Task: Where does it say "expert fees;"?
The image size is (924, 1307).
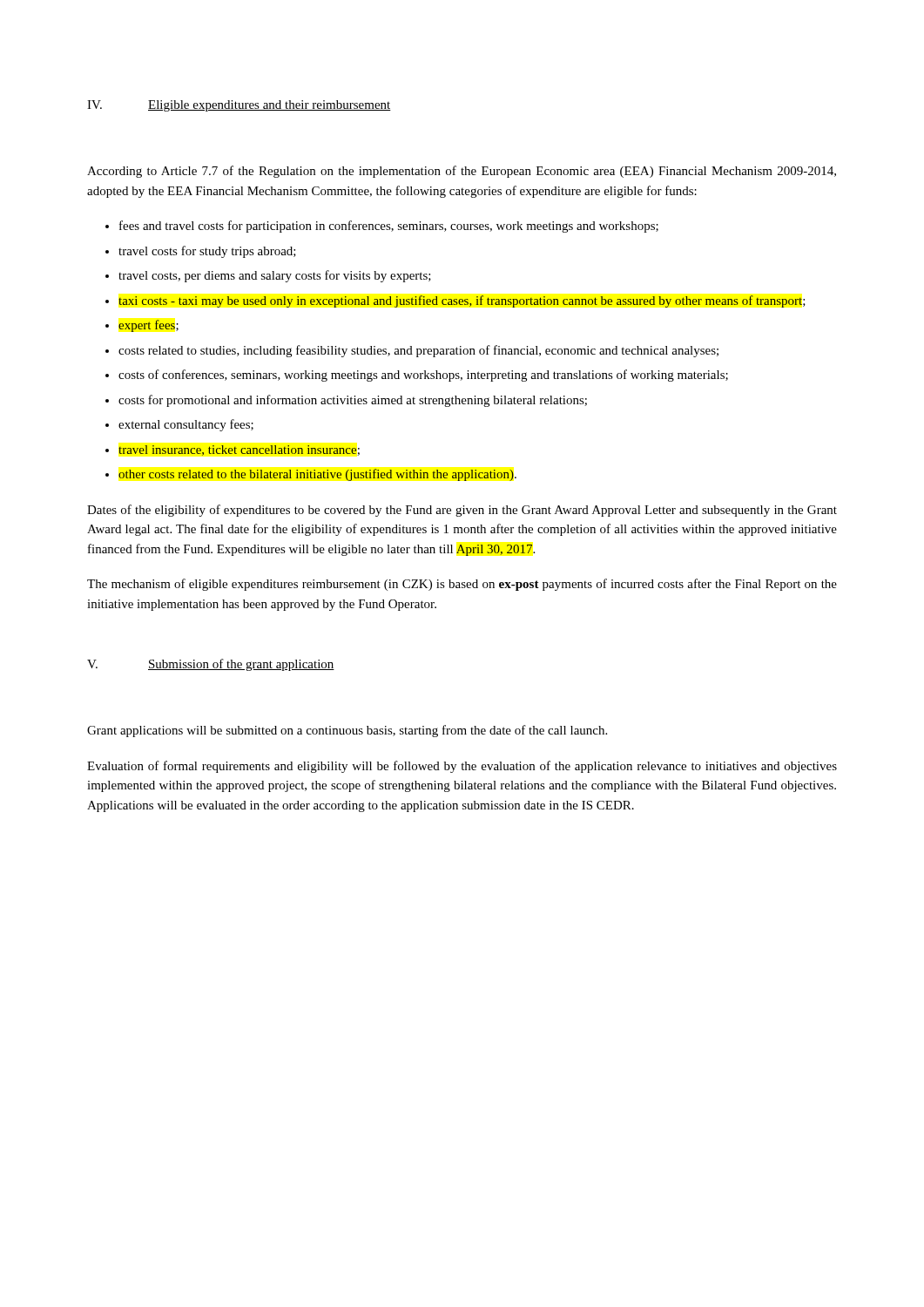Action: click(149, 325)
